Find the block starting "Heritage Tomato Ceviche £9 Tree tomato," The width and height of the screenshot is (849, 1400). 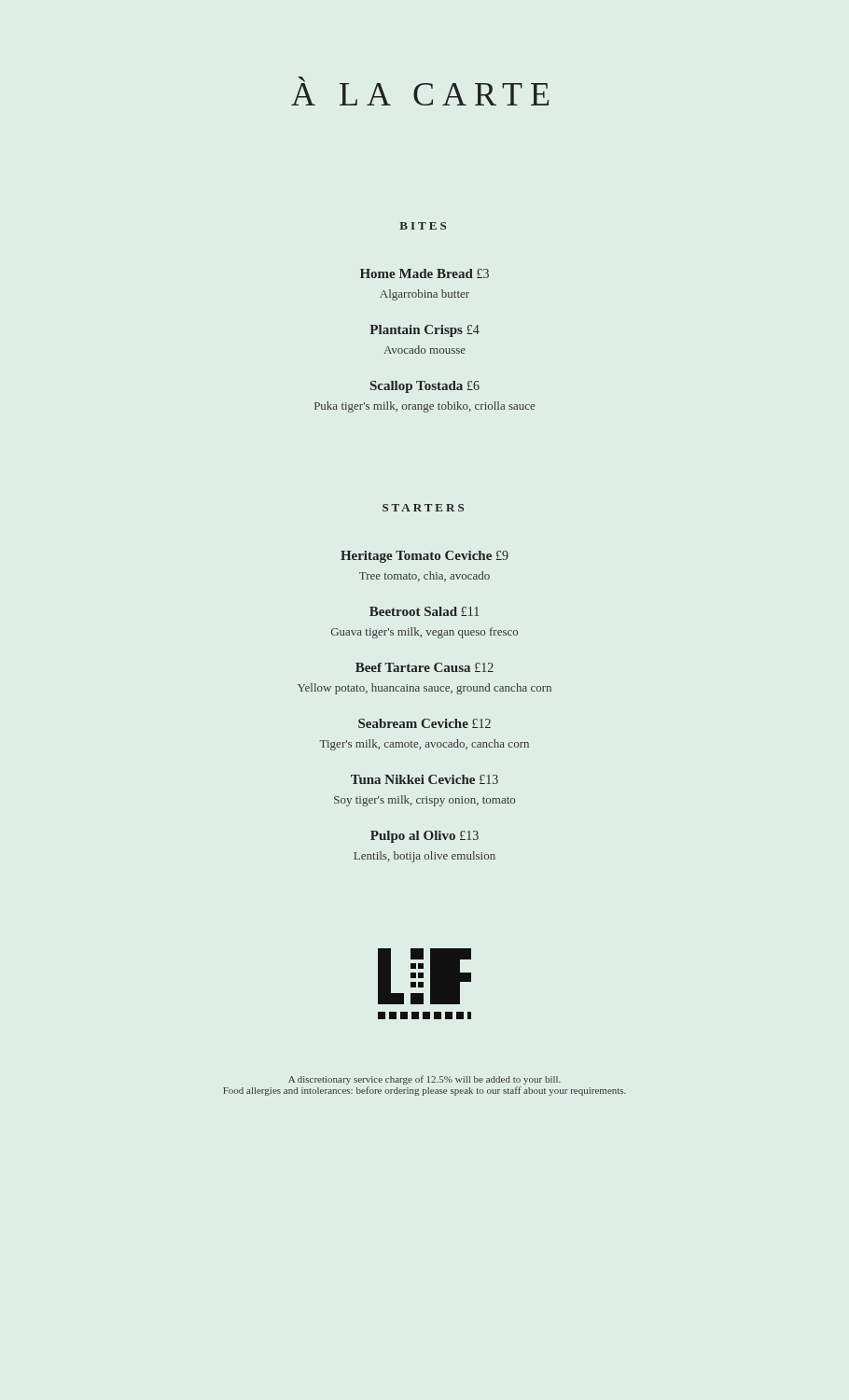pos(424,565)
